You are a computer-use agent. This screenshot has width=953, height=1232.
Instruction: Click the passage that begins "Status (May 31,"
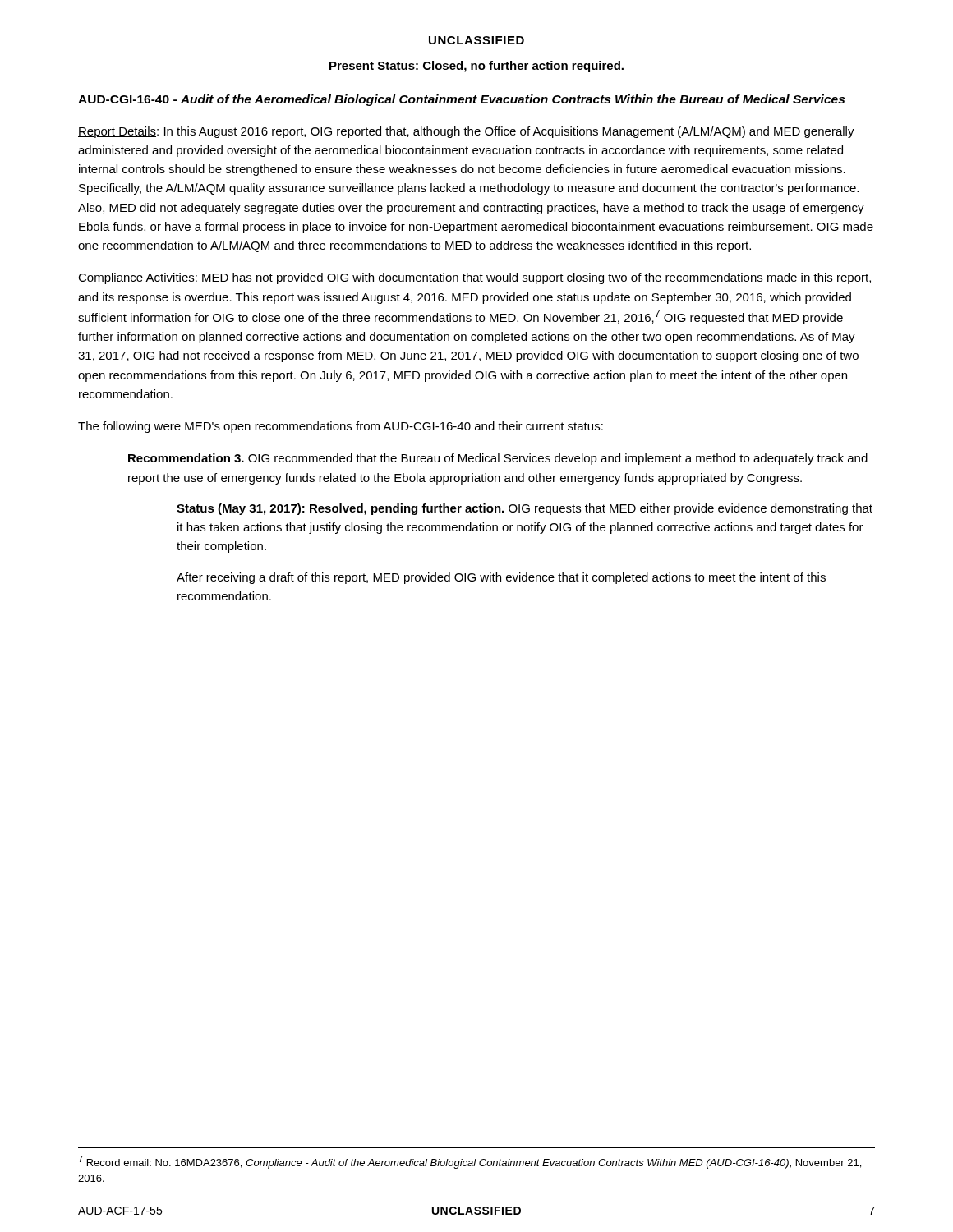[x=525, y=527]
